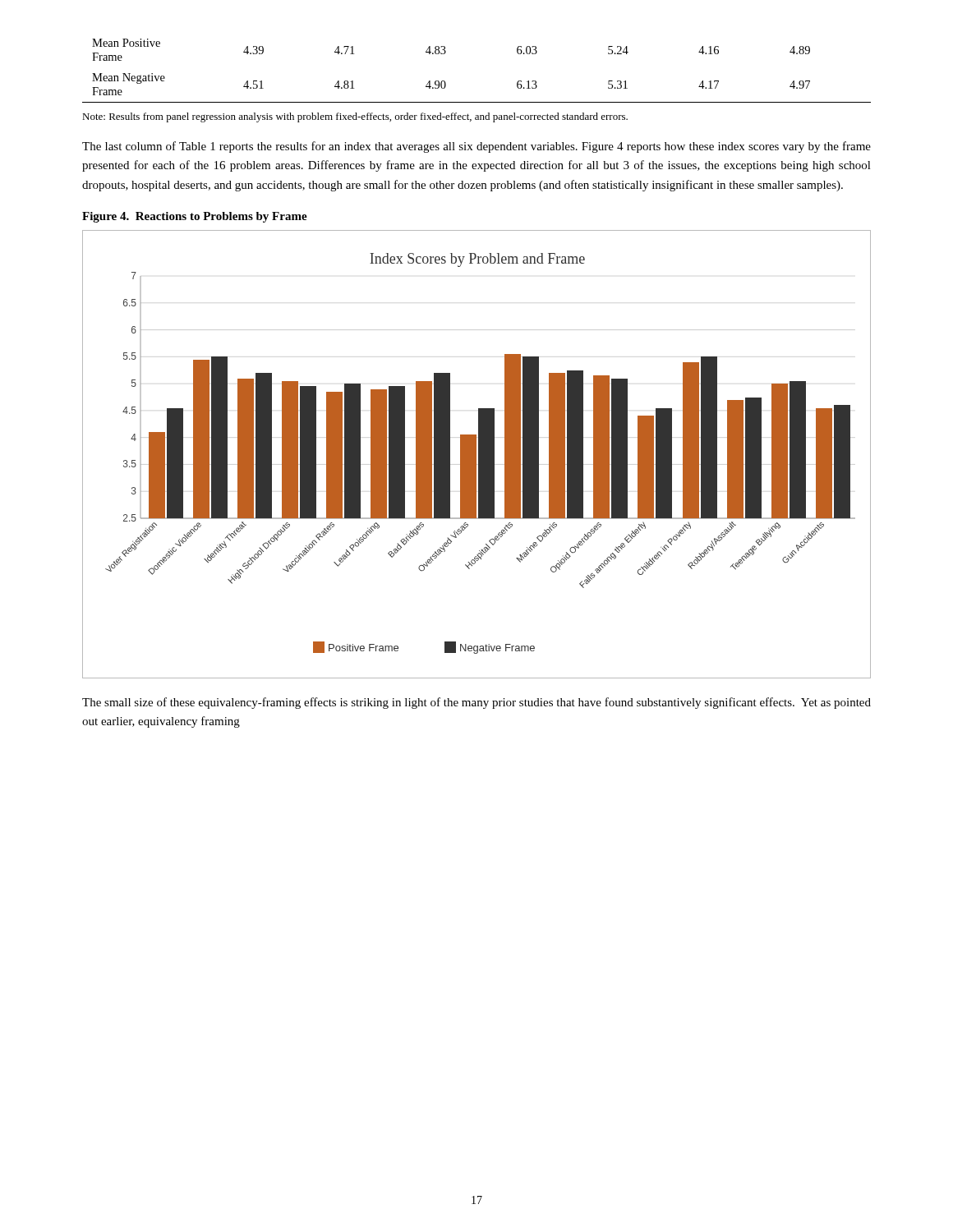Select the footnote

coord(355,116)
